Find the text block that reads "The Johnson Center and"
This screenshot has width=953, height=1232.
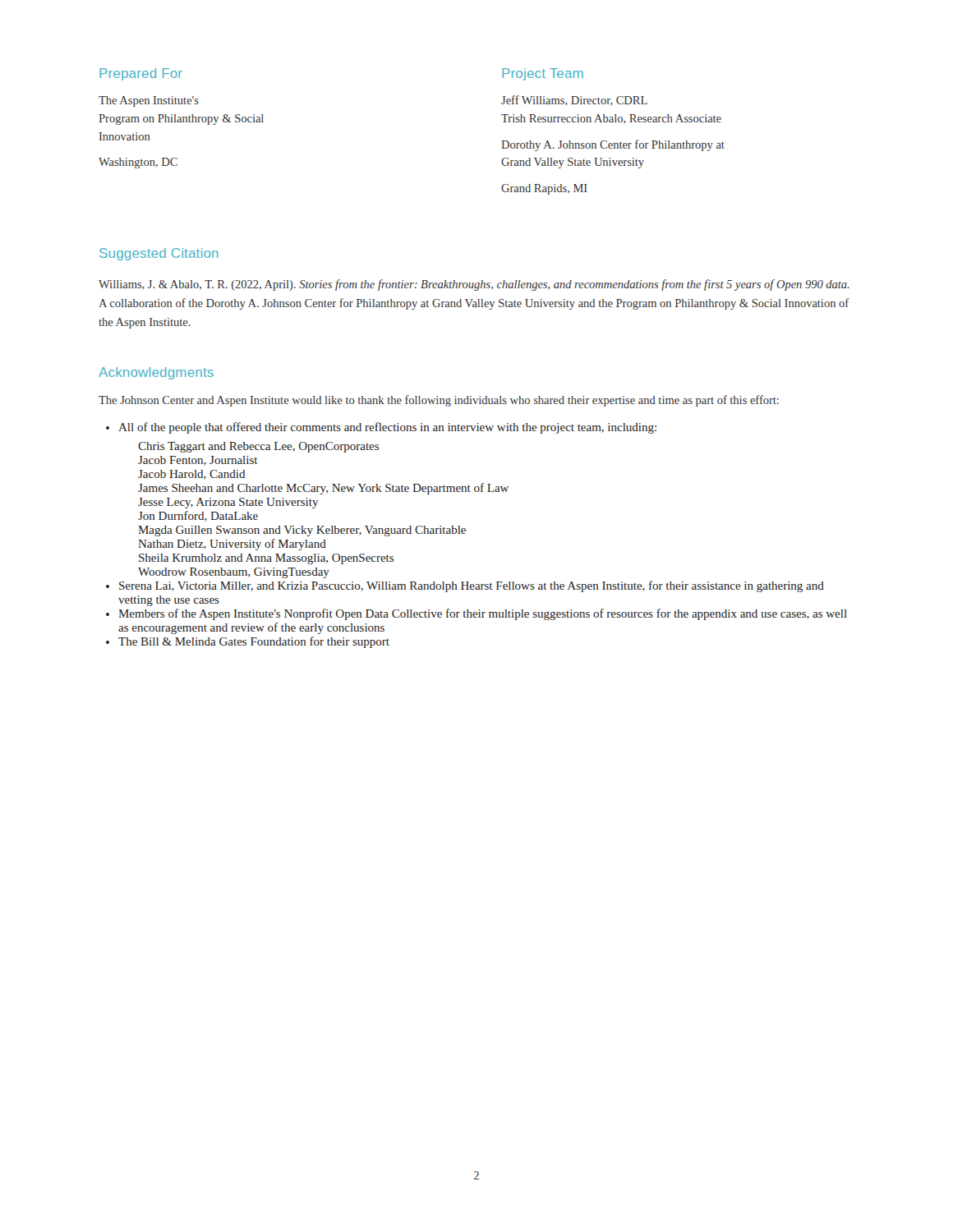click(x=439, y=400)
